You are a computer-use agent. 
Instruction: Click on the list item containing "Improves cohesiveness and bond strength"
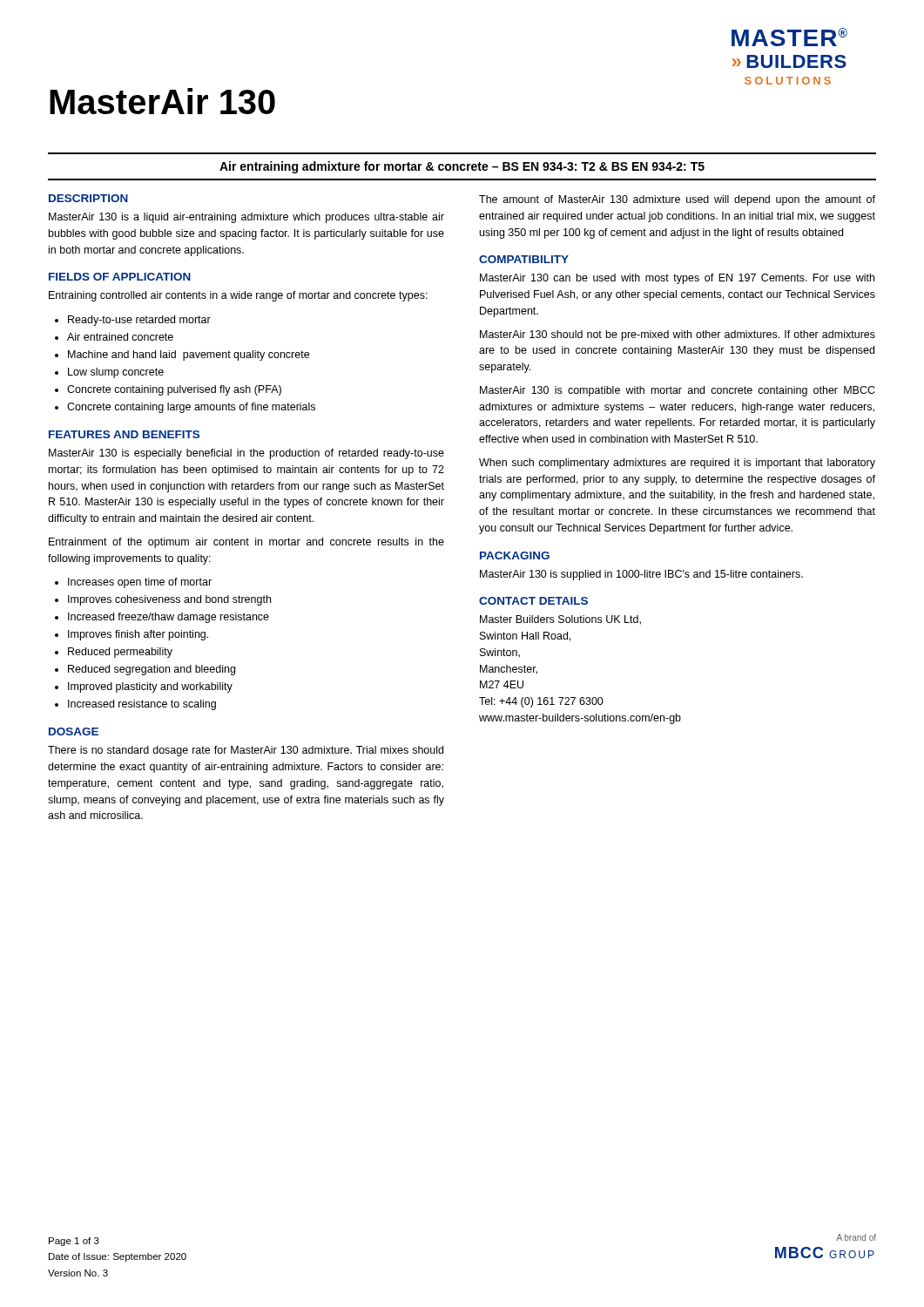(169, 600)
